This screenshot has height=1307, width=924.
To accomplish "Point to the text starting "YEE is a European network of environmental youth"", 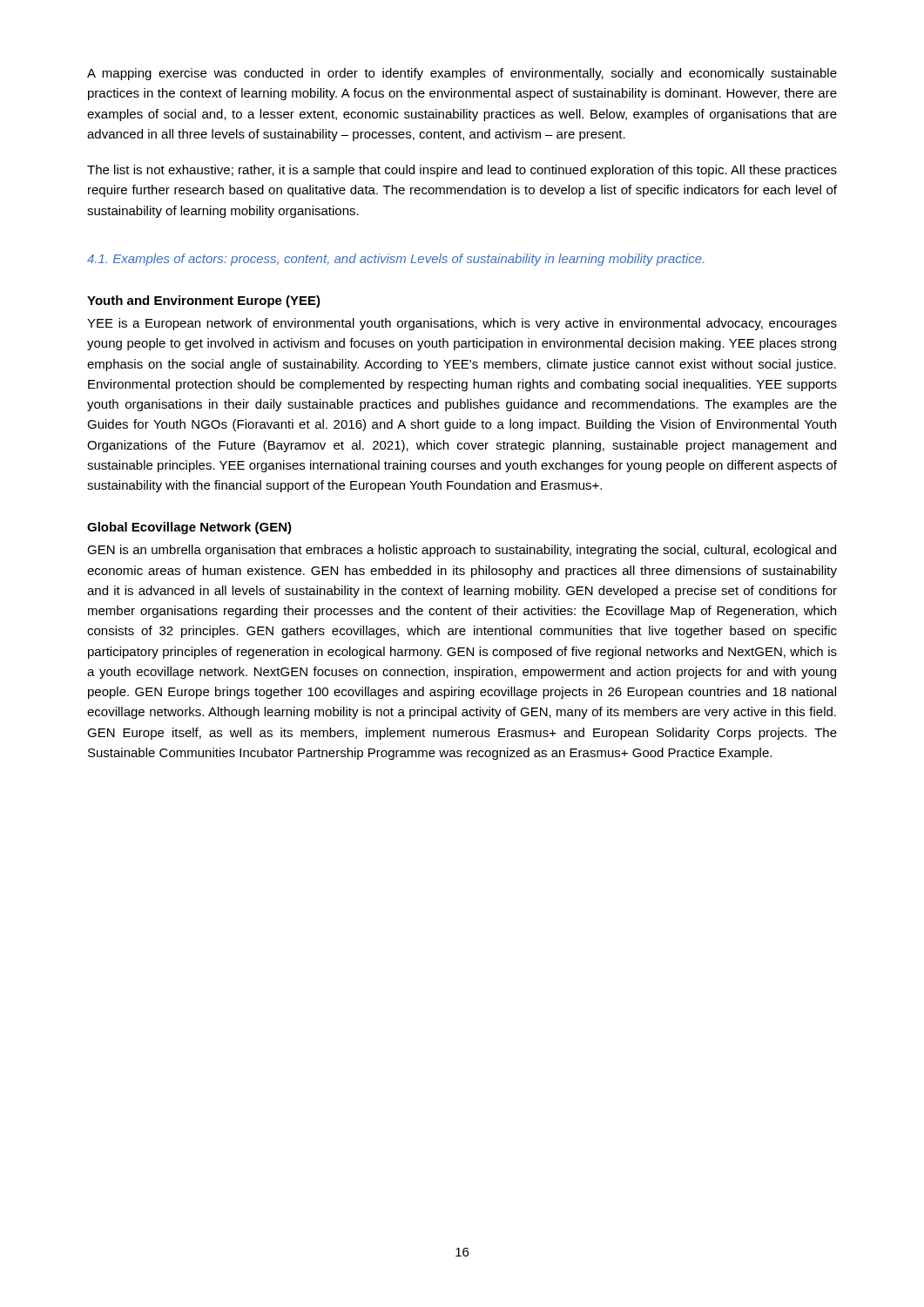I will pyautogui.click(x=462, y=404).
